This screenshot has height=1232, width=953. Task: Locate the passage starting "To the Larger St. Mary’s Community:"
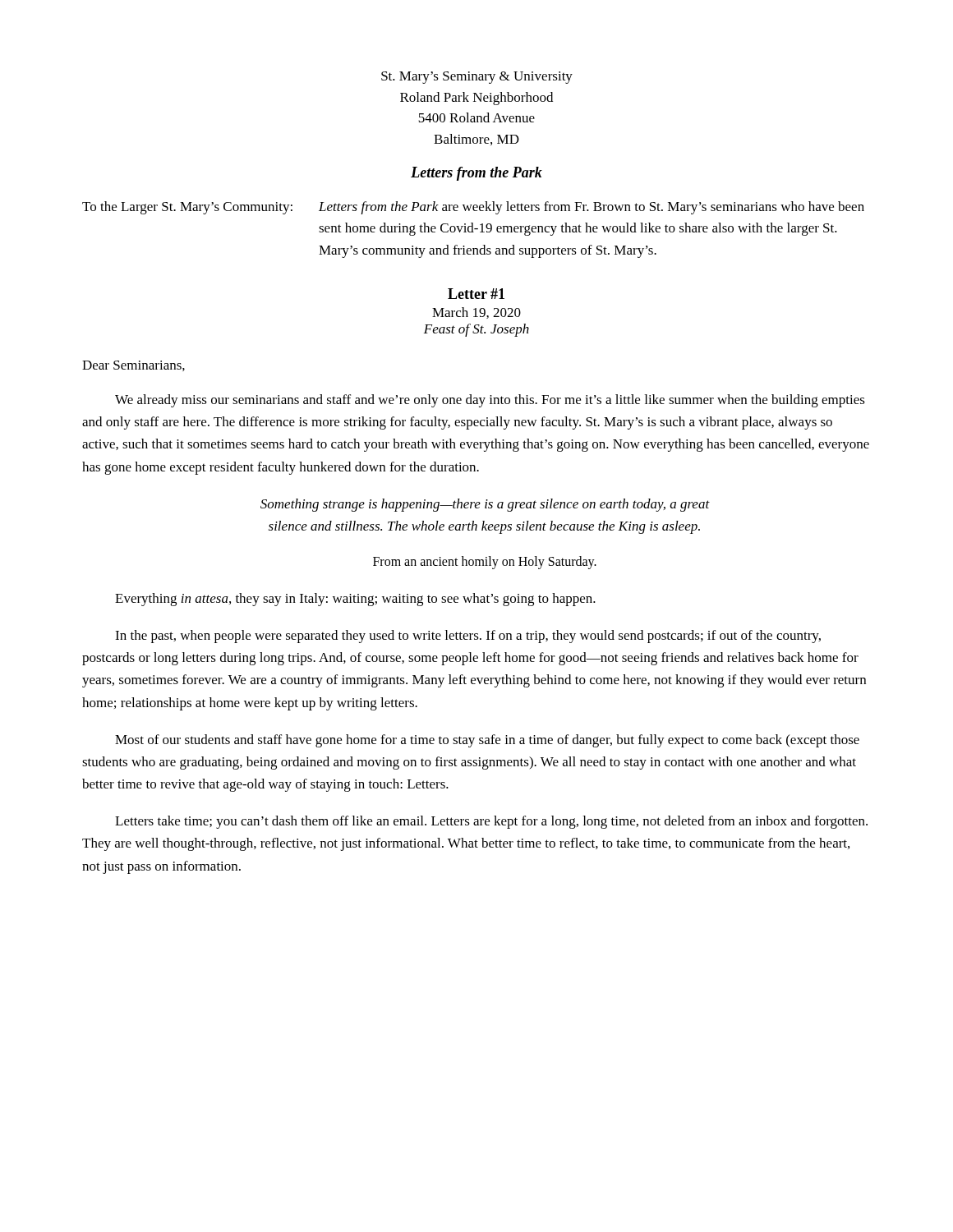click(476, 229)
